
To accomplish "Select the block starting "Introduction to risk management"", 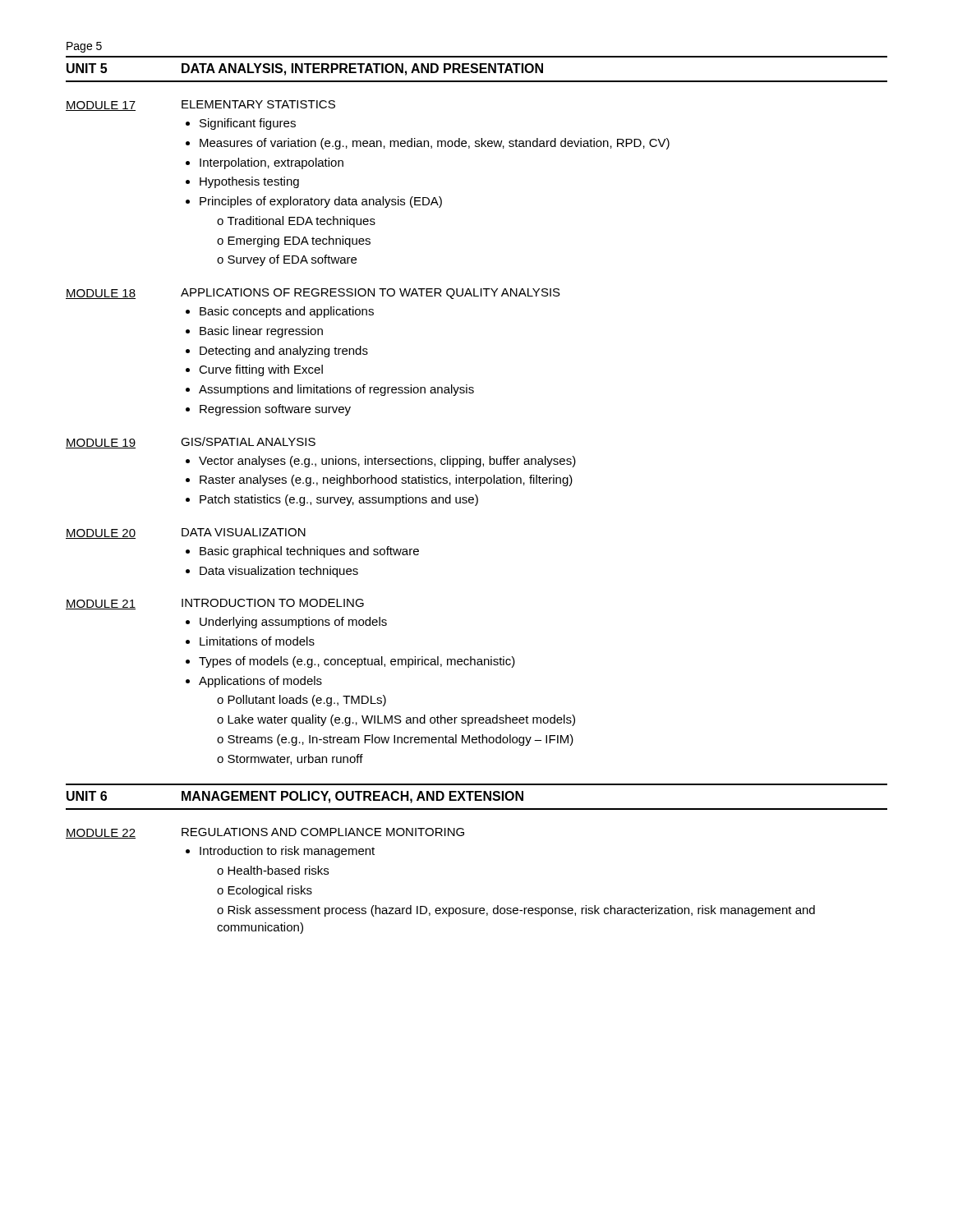I will [x=287, y=852].
